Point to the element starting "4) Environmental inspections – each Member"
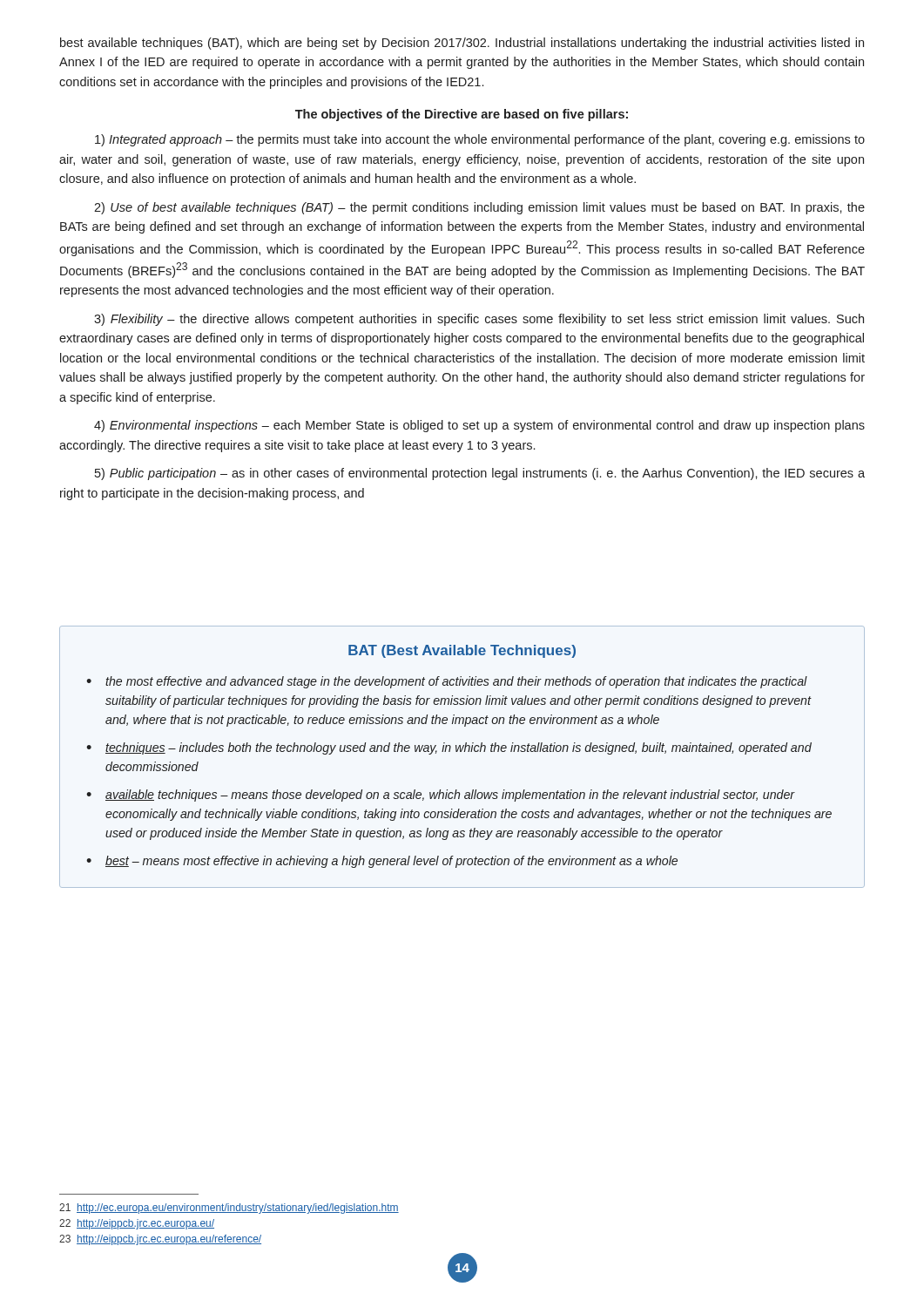The width and height of the screenshot is (924, 1307). pos(462,435)
